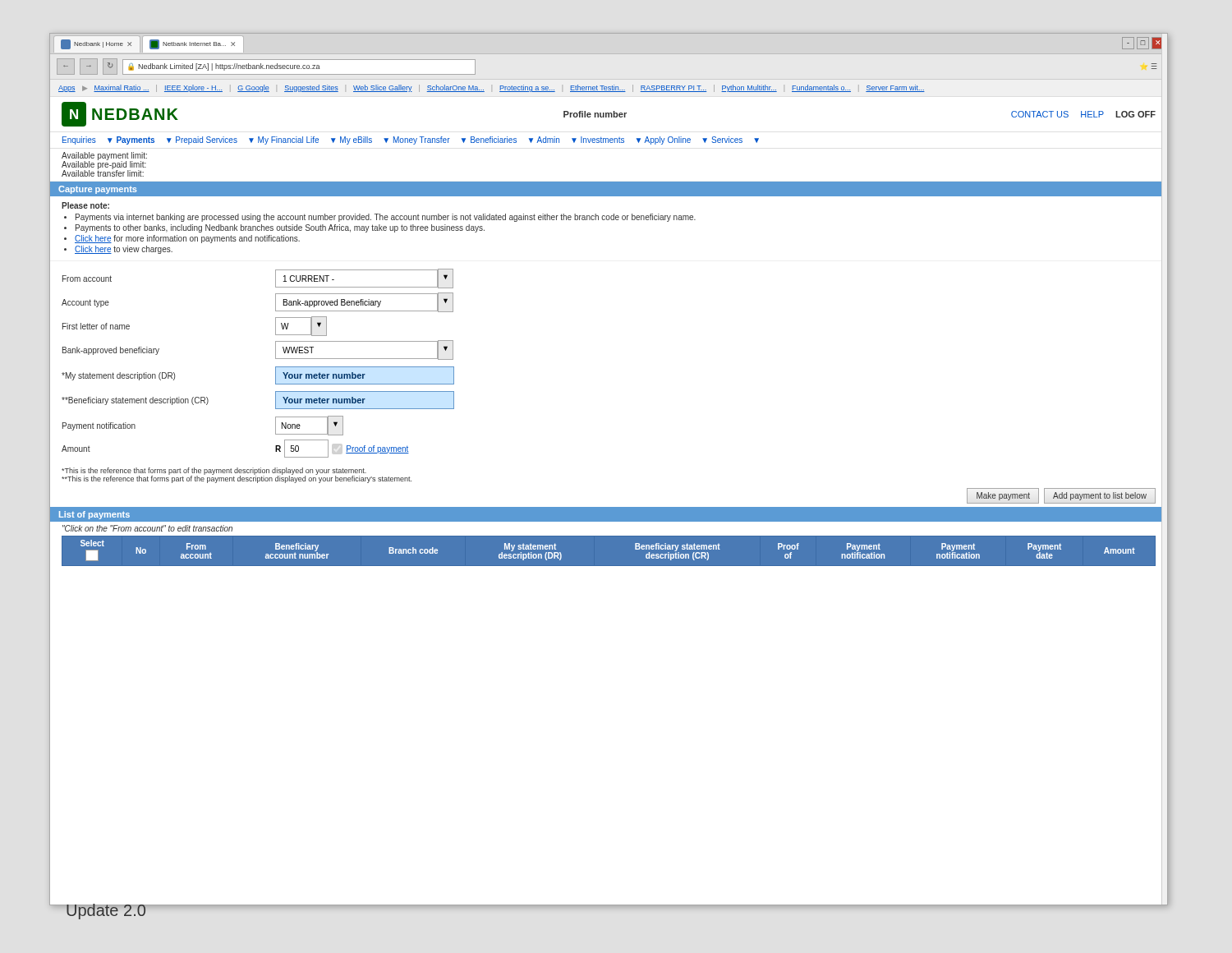Locate the screenshot
This screenshot has width=1232, height=953.
click(x=609, y=65)
